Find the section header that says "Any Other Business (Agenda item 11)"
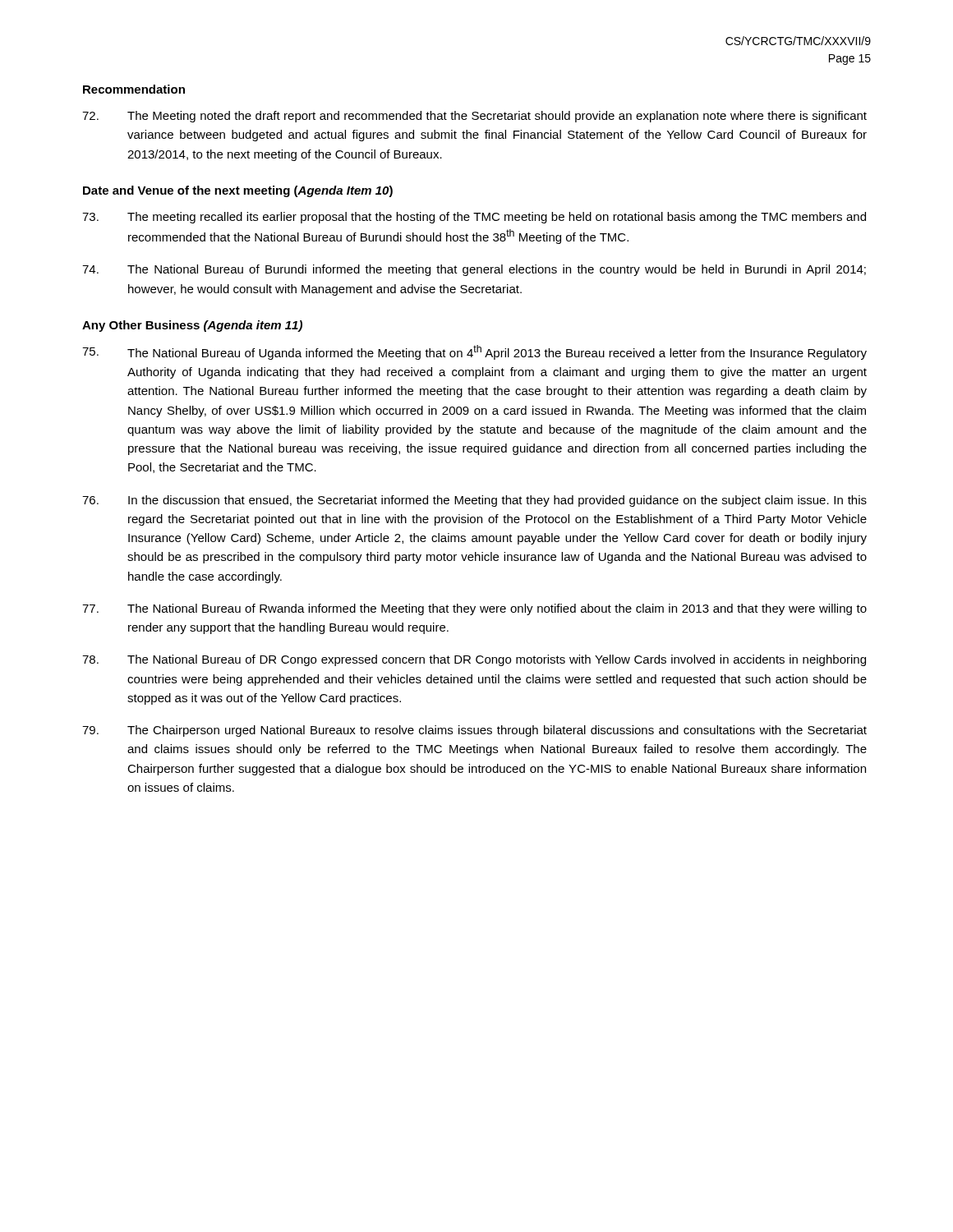Image resolution: width=953 pixels, height=1232 pixels. coord(192,325)
